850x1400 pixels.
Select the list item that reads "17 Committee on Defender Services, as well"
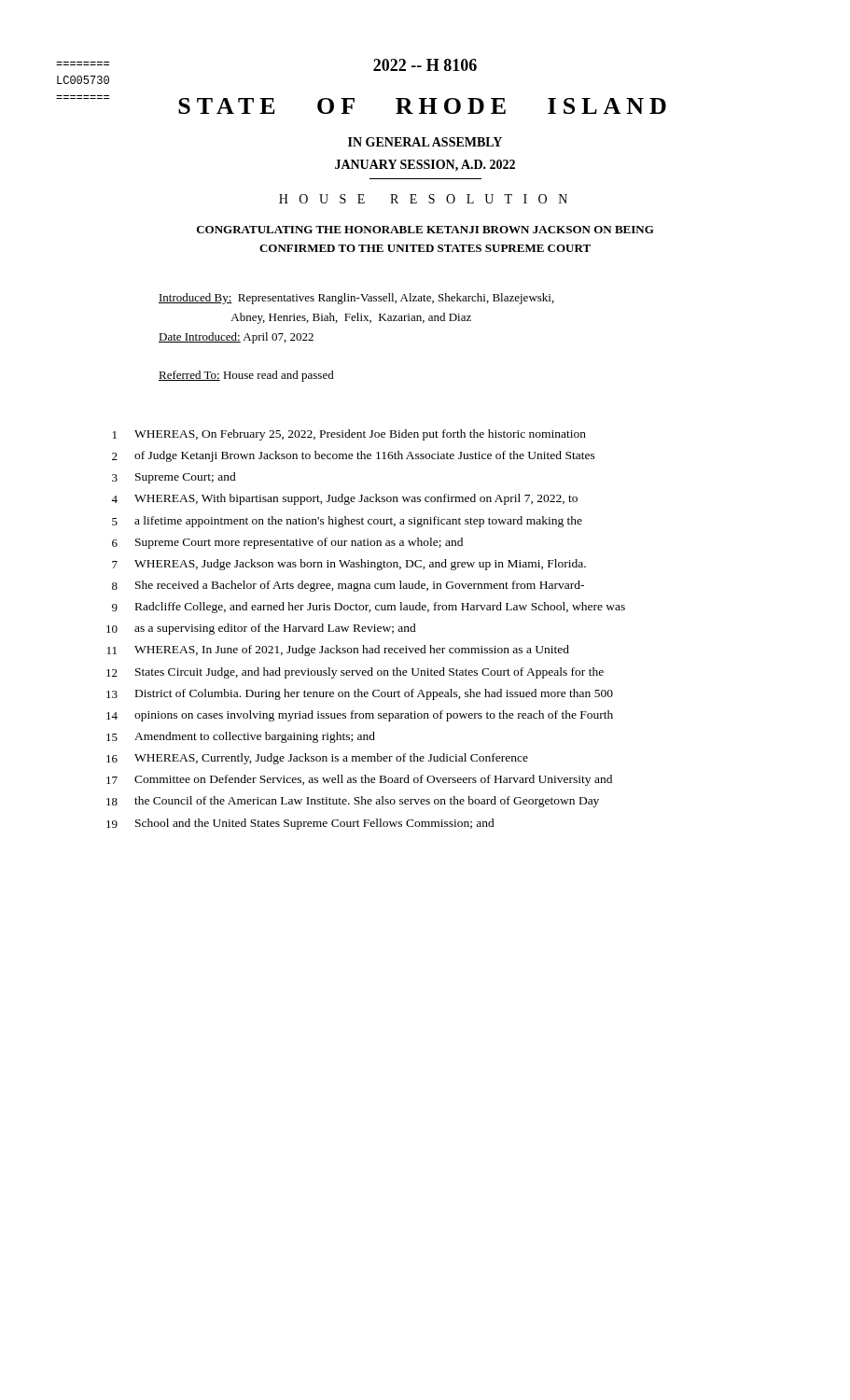pyautogui.click(x=425, y=780)
